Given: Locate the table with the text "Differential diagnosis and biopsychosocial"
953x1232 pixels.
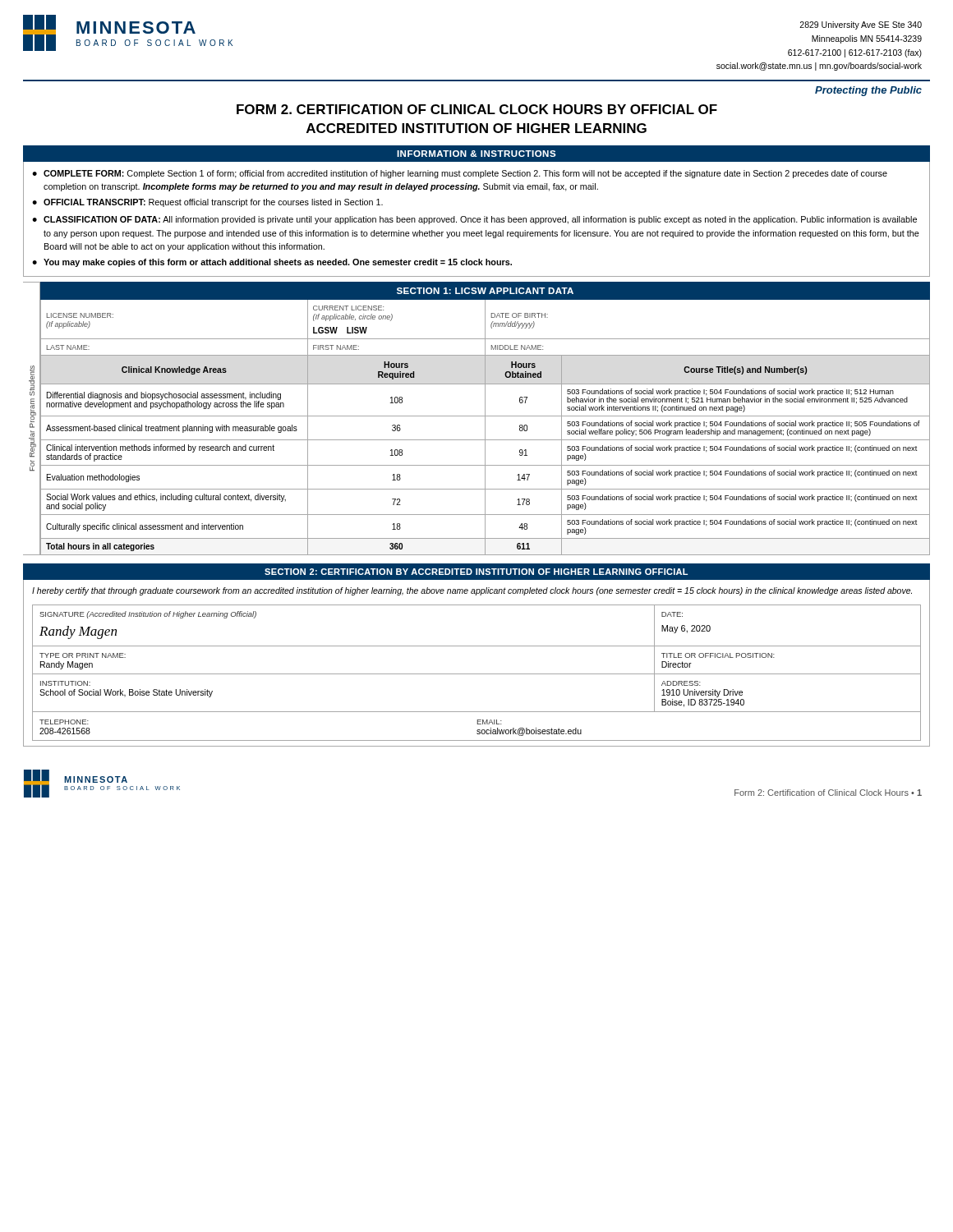Looking at the screenshot, I should tap(174, 400).
